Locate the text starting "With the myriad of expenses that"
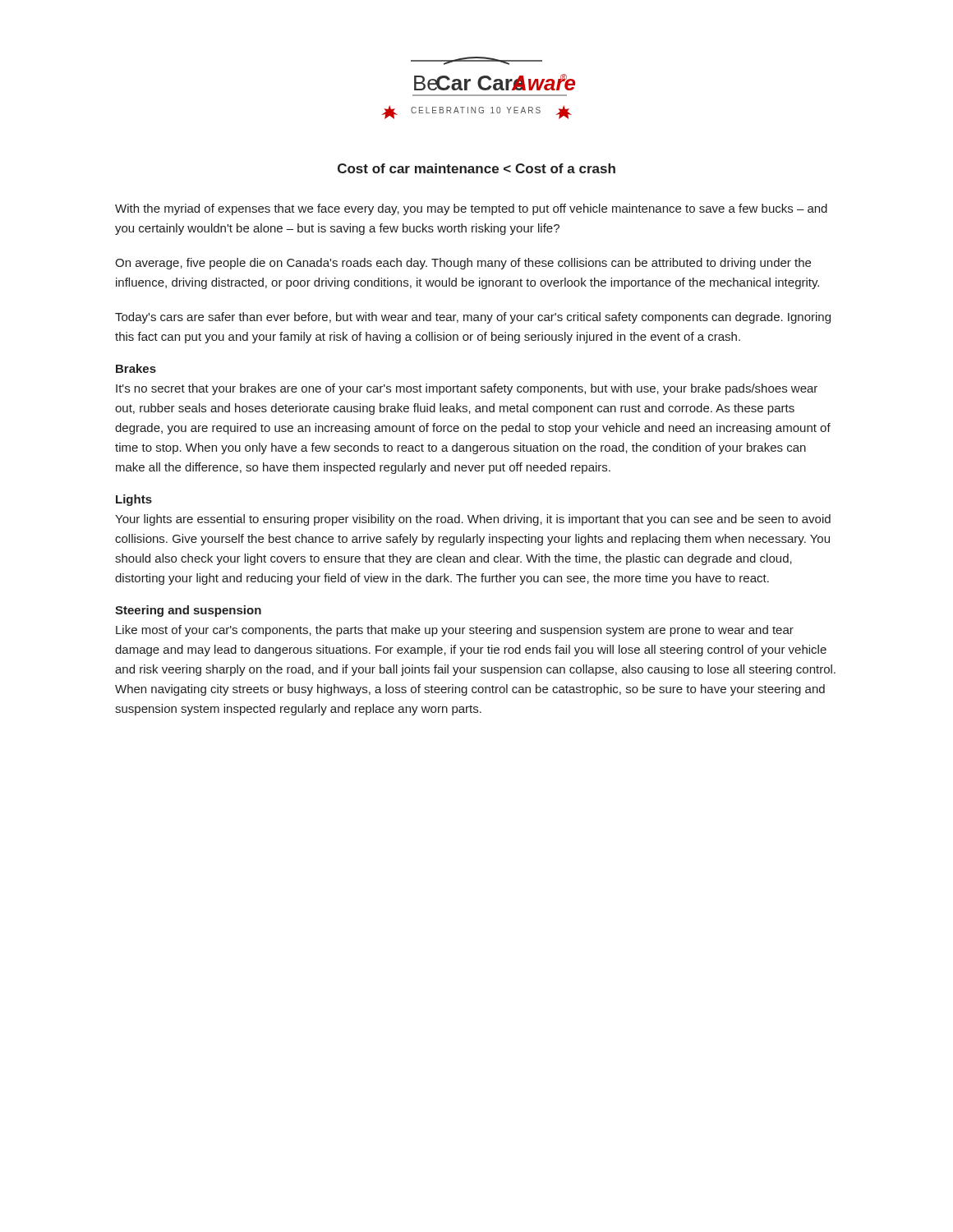 tap(471, 218)
